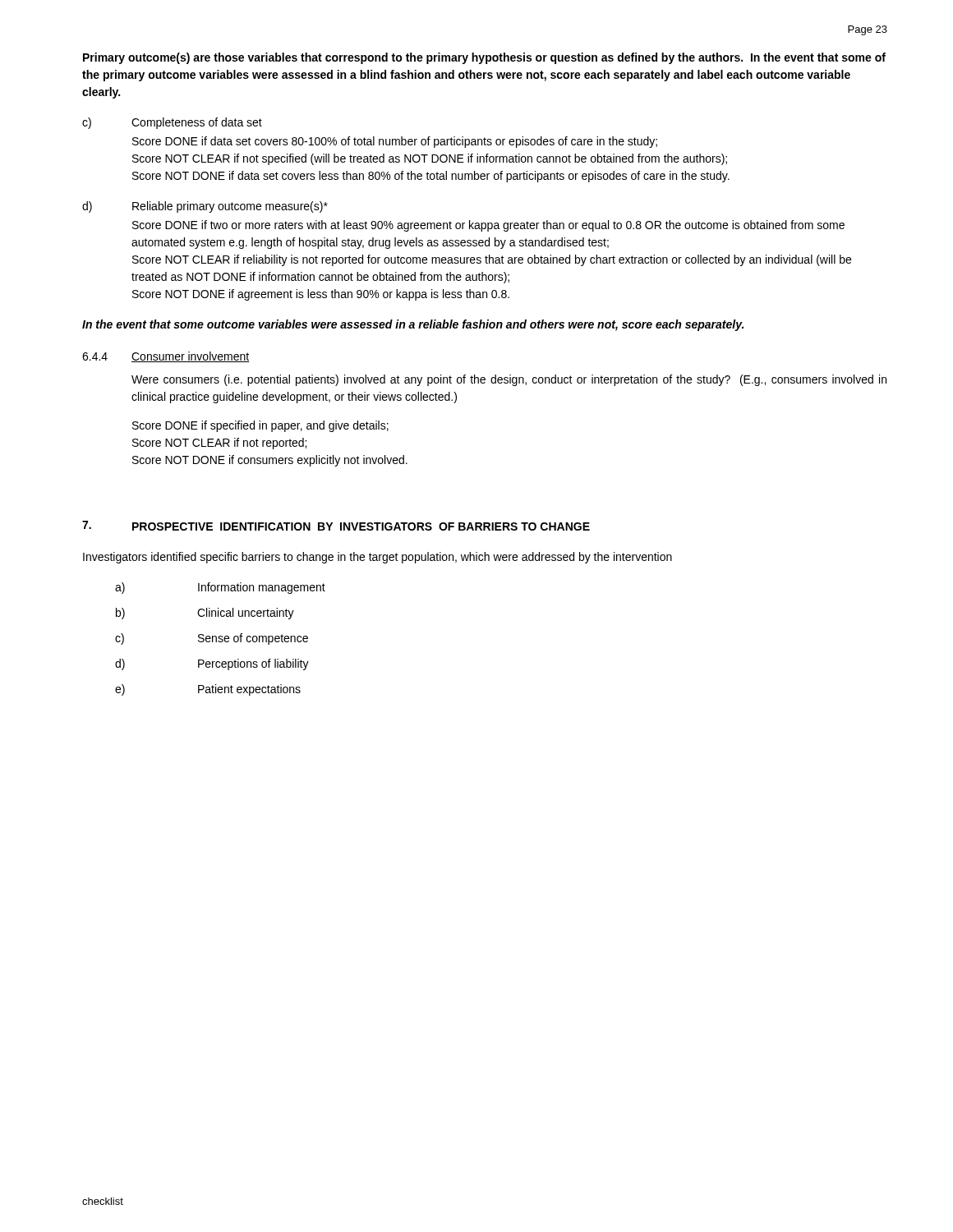The image size is (953, 1232).
Task: Locate the text "6.4.4 Consumer involvement"
Action: click(166, 357)
